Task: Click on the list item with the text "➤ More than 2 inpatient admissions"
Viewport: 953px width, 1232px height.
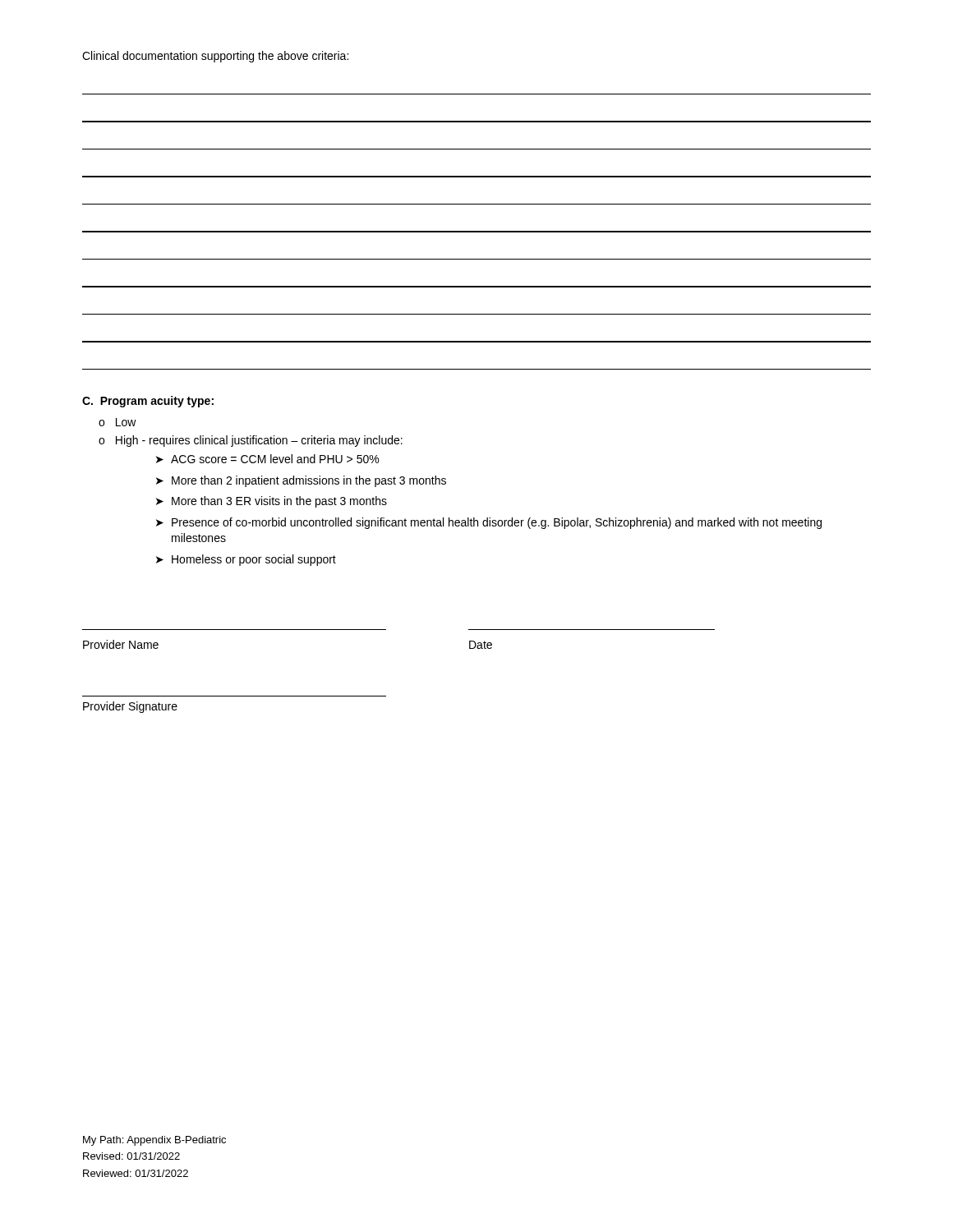Action: (300, 481)
